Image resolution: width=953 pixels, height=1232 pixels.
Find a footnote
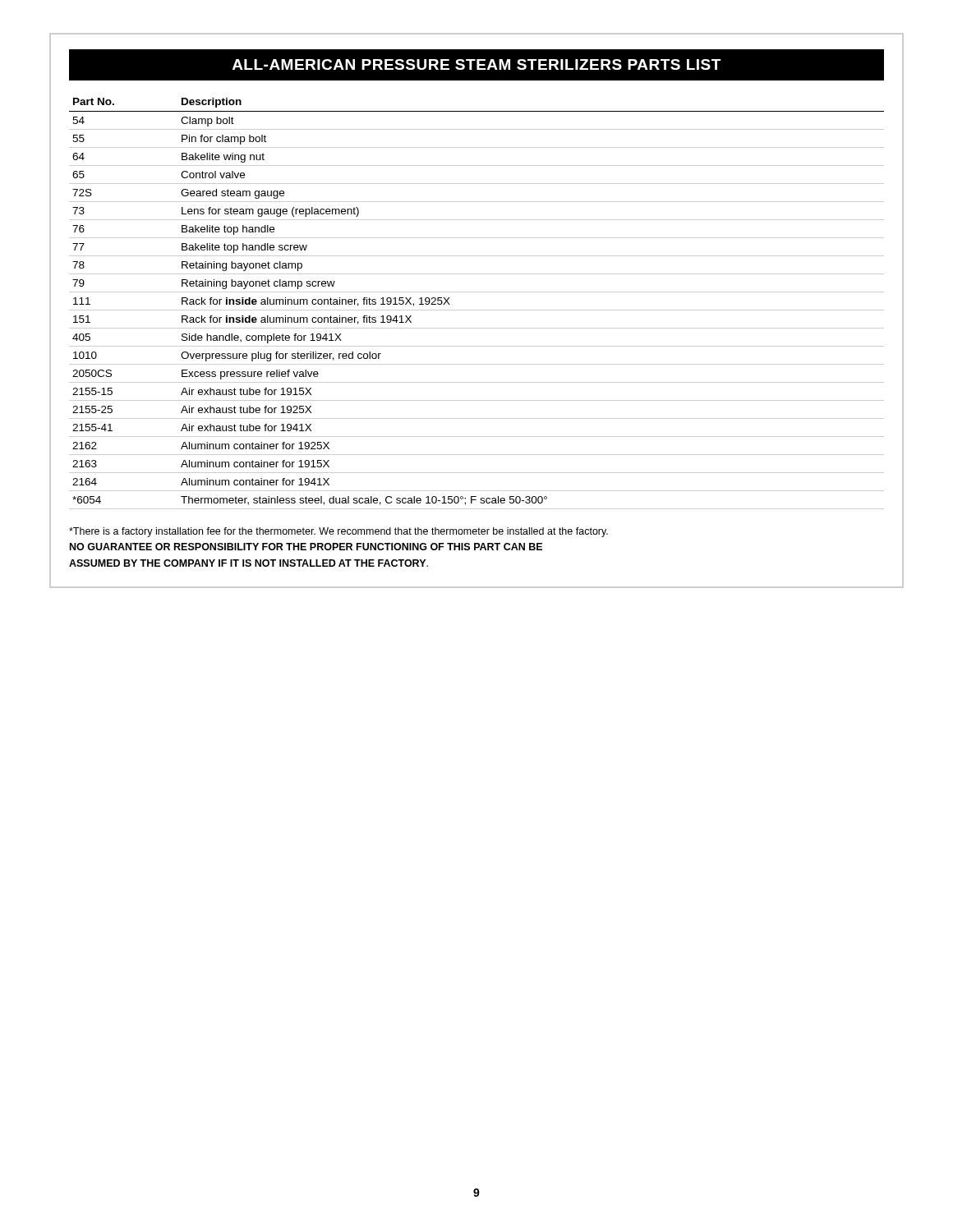(339, 547)
